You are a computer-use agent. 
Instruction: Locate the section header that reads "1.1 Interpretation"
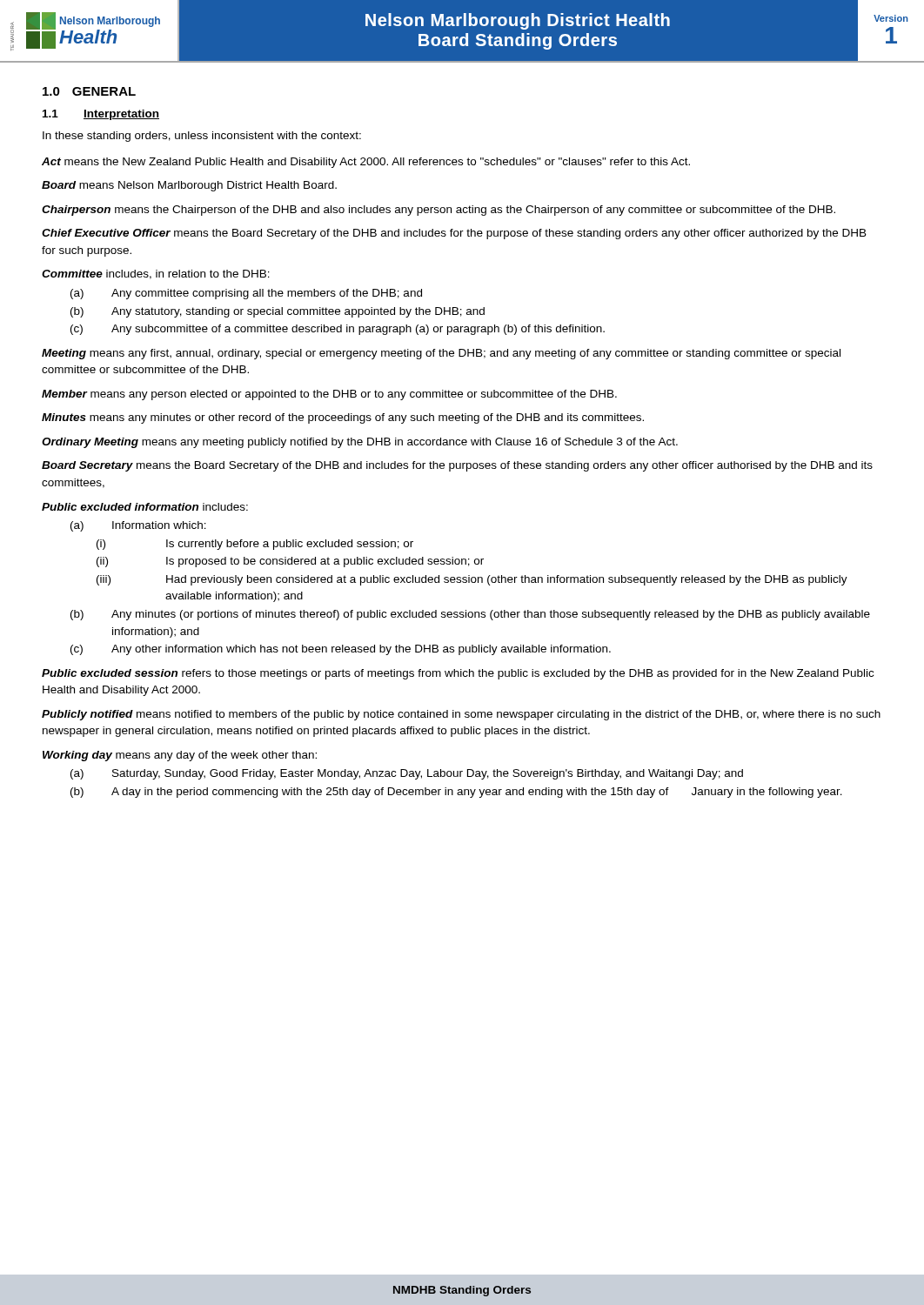point(100,114)
